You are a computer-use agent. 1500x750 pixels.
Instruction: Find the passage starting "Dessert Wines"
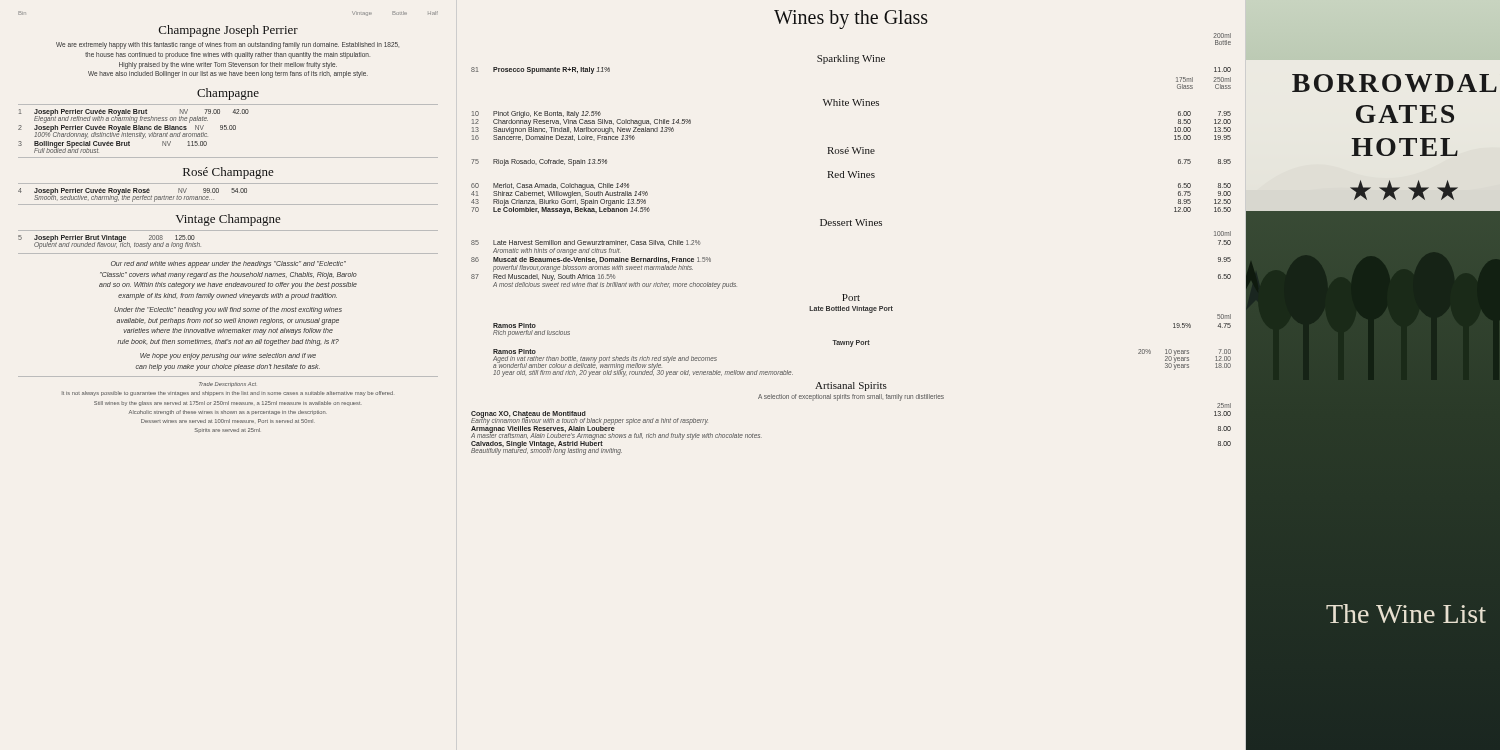[851, 222]
